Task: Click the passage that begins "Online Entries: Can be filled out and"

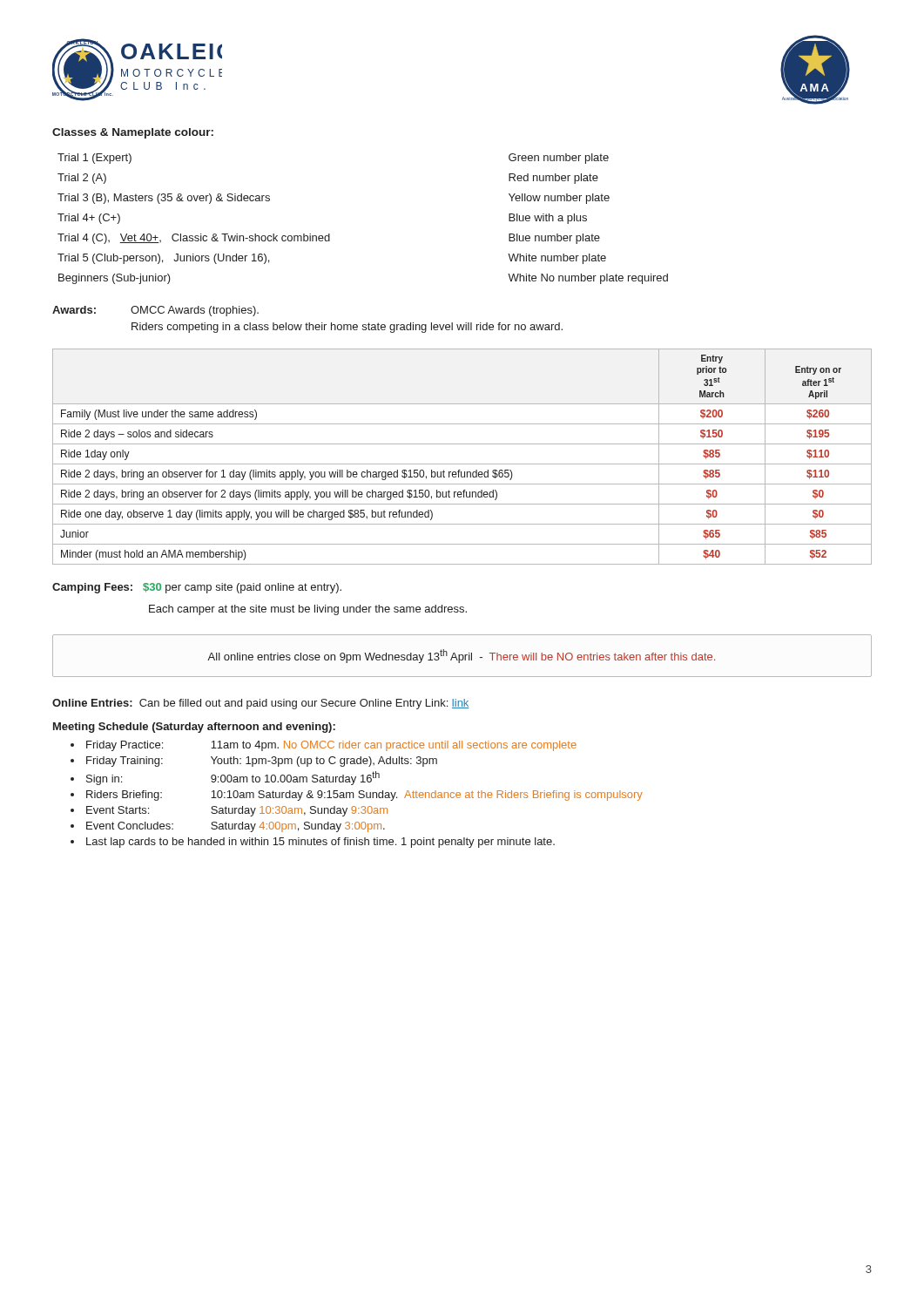Action: tap(261, 702)
